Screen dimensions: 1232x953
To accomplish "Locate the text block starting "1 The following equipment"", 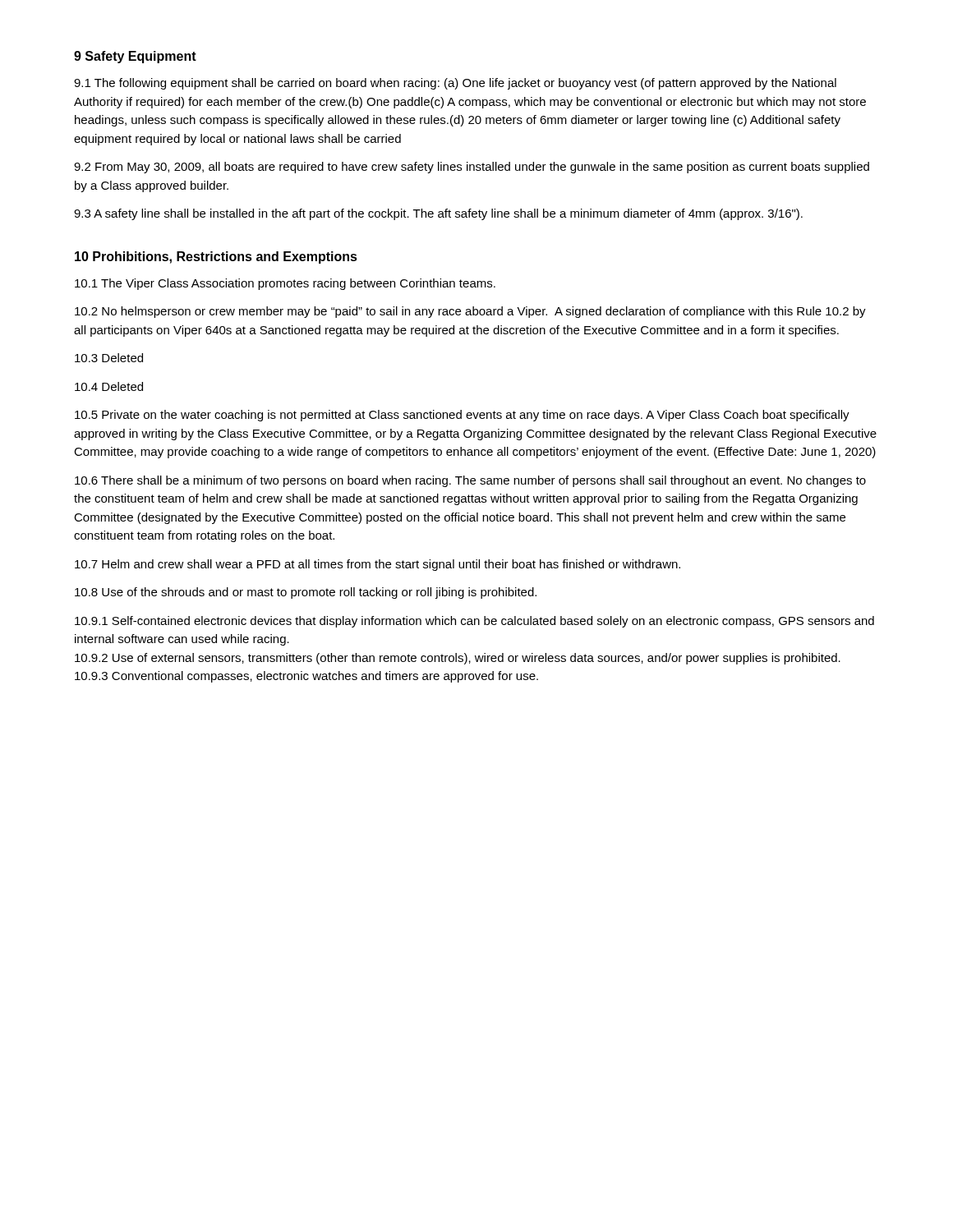I will pos(470,110).
